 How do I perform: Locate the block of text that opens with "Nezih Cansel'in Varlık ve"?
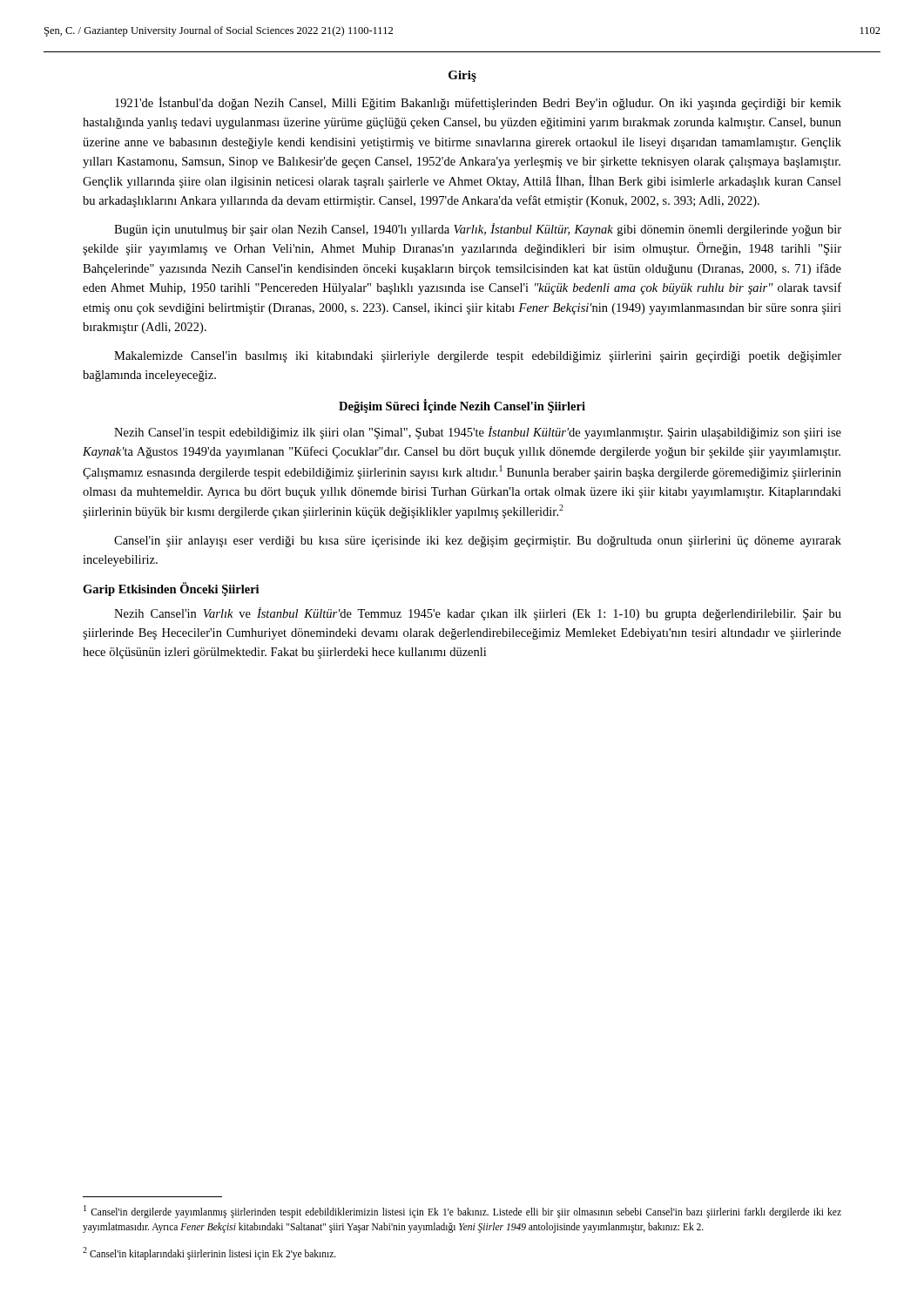point(462,633)
